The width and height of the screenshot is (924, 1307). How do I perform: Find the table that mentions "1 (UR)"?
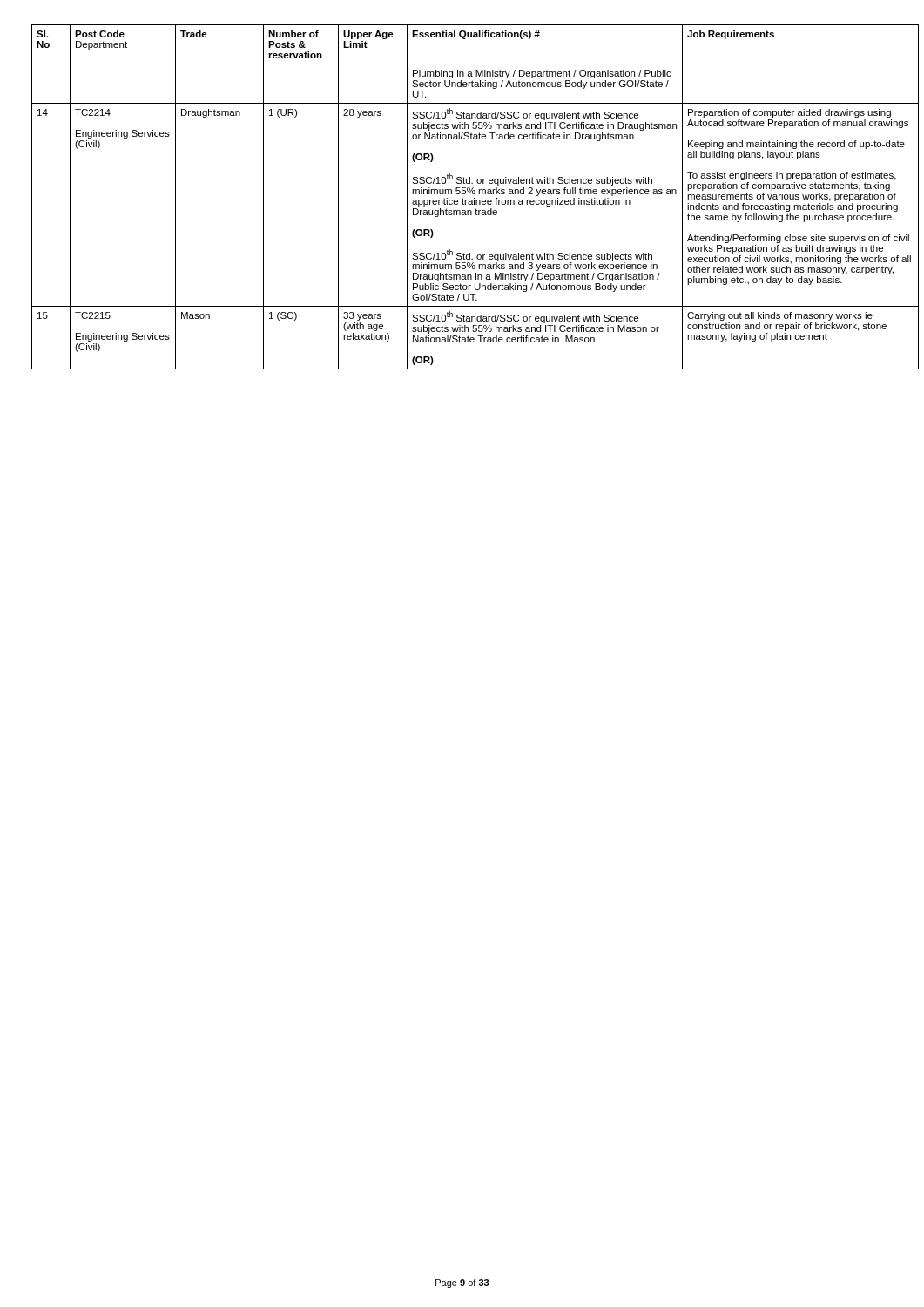tap(462, 197)
